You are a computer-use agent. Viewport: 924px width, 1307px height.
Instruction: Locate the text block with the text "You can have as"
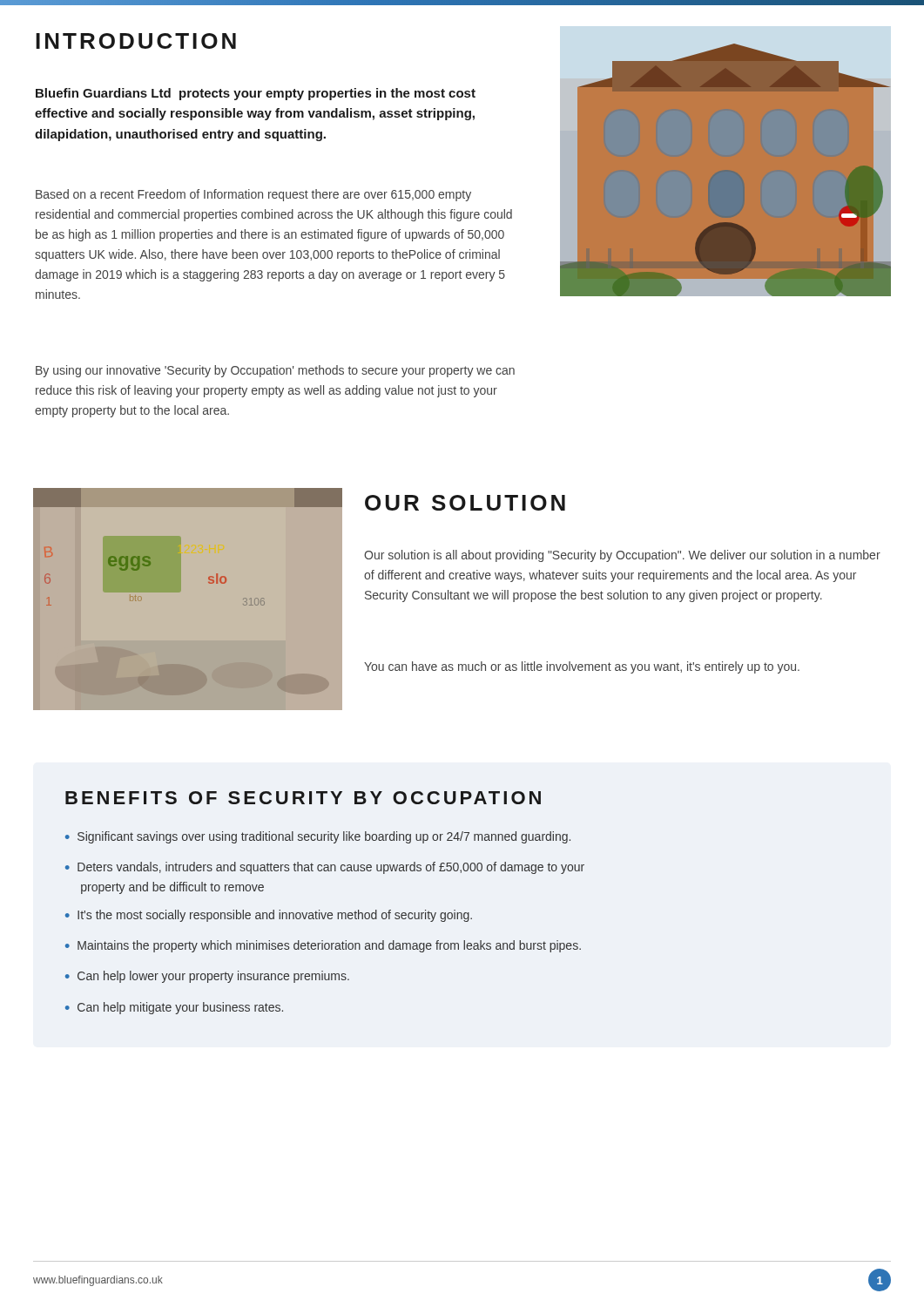625,667
